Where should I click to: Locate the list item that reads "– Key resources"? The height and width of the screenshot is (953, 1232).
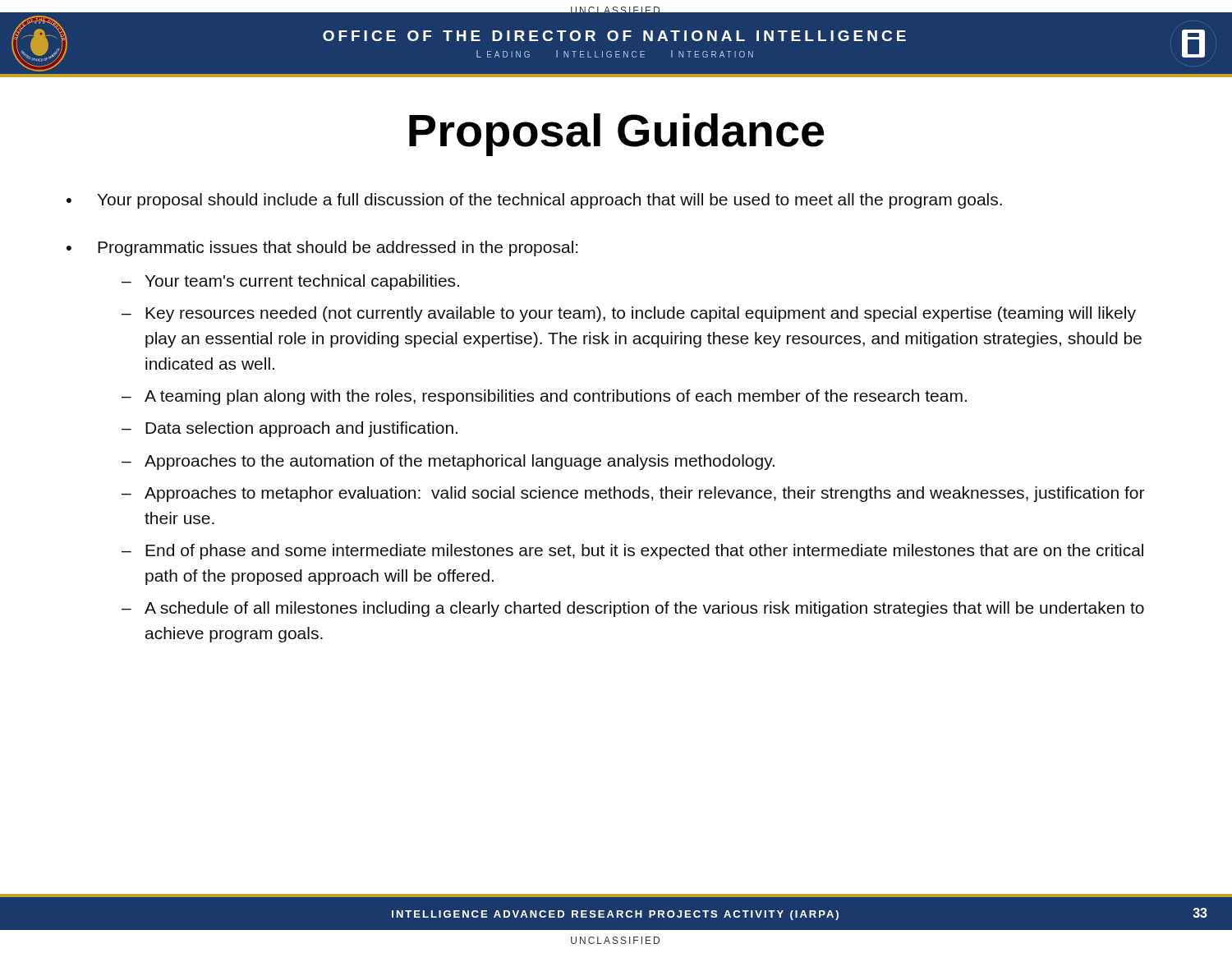(x=644, y=338)
